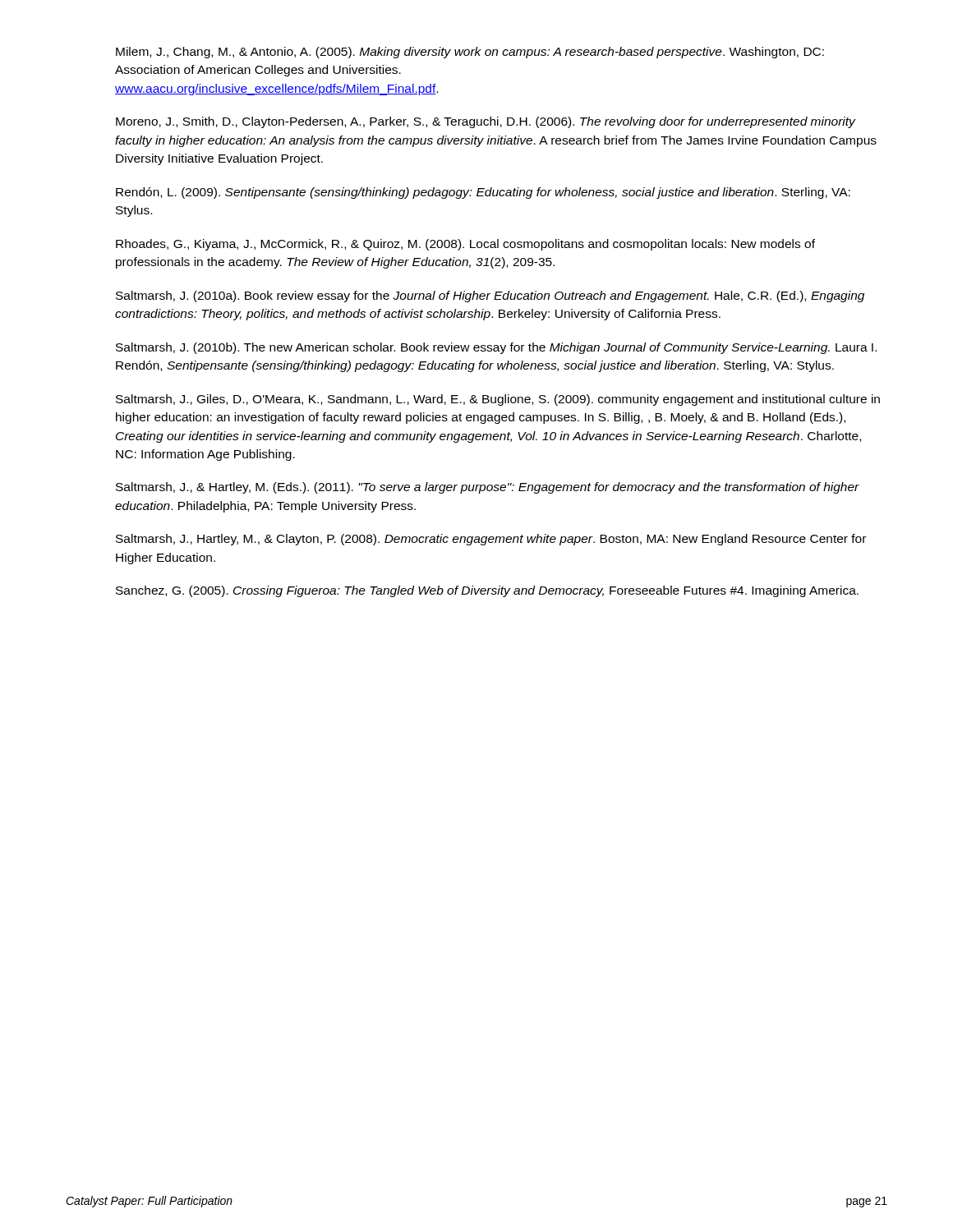The width and height of the screenshot is (953, 1232).
Task: Navigate to the block starting "Saltmarsh, J., Hartley, M., &"
Action: click(x=476, y=548)
